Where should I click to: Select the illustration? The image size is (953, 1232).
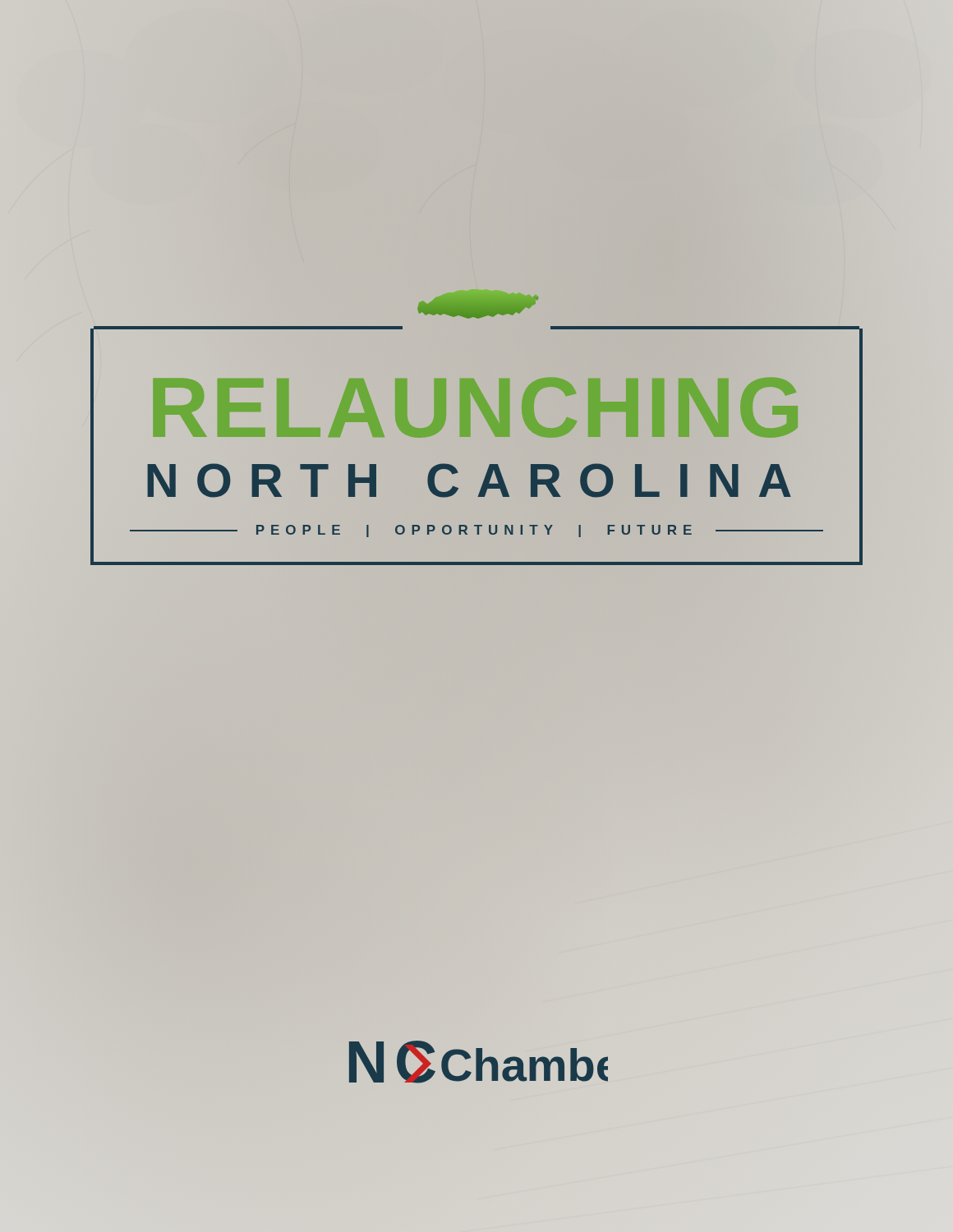click(x=476, y=304)
